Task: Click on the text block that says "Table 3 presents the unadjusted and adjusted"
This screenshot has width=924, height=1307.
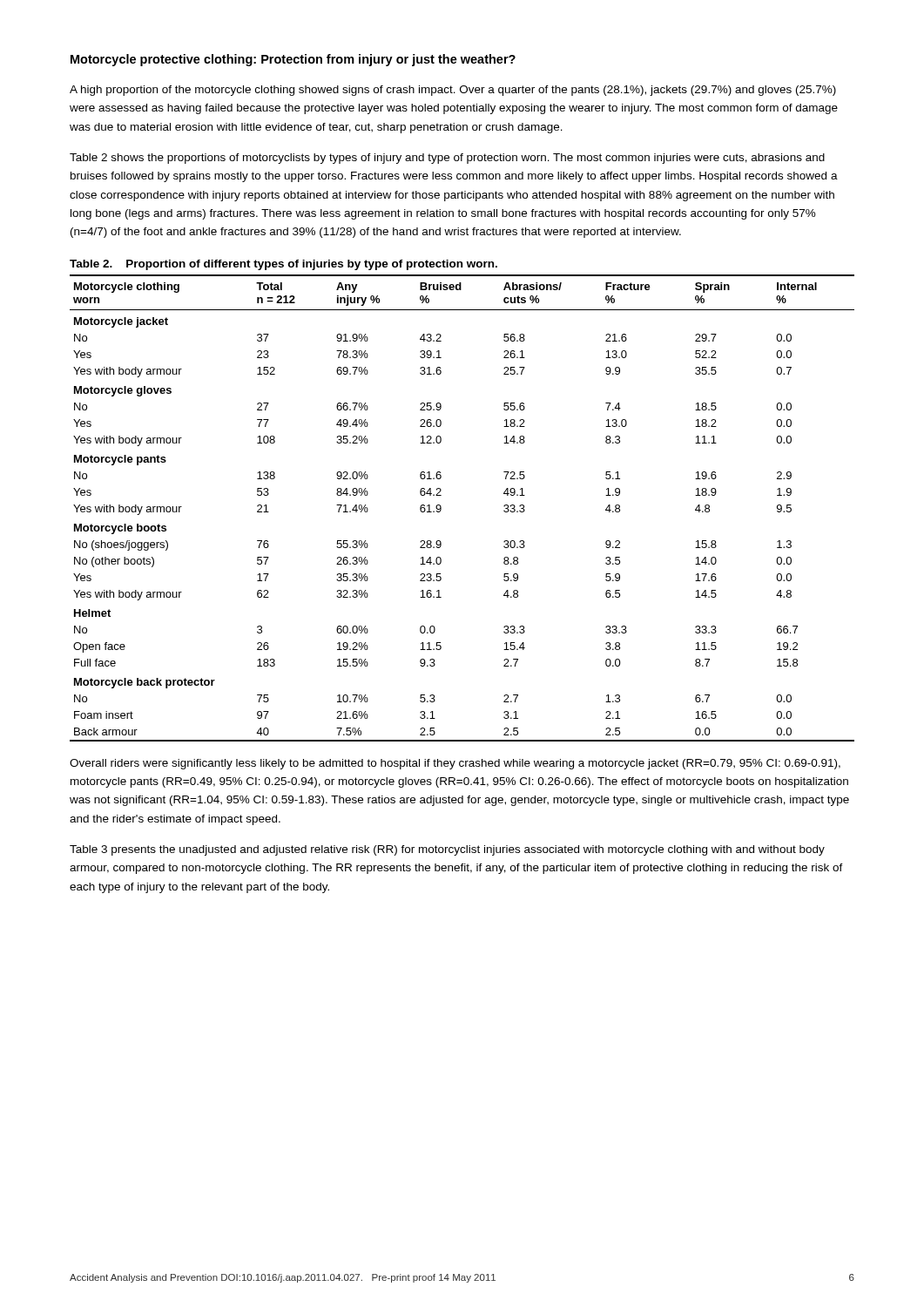Action: coord(456,868)
